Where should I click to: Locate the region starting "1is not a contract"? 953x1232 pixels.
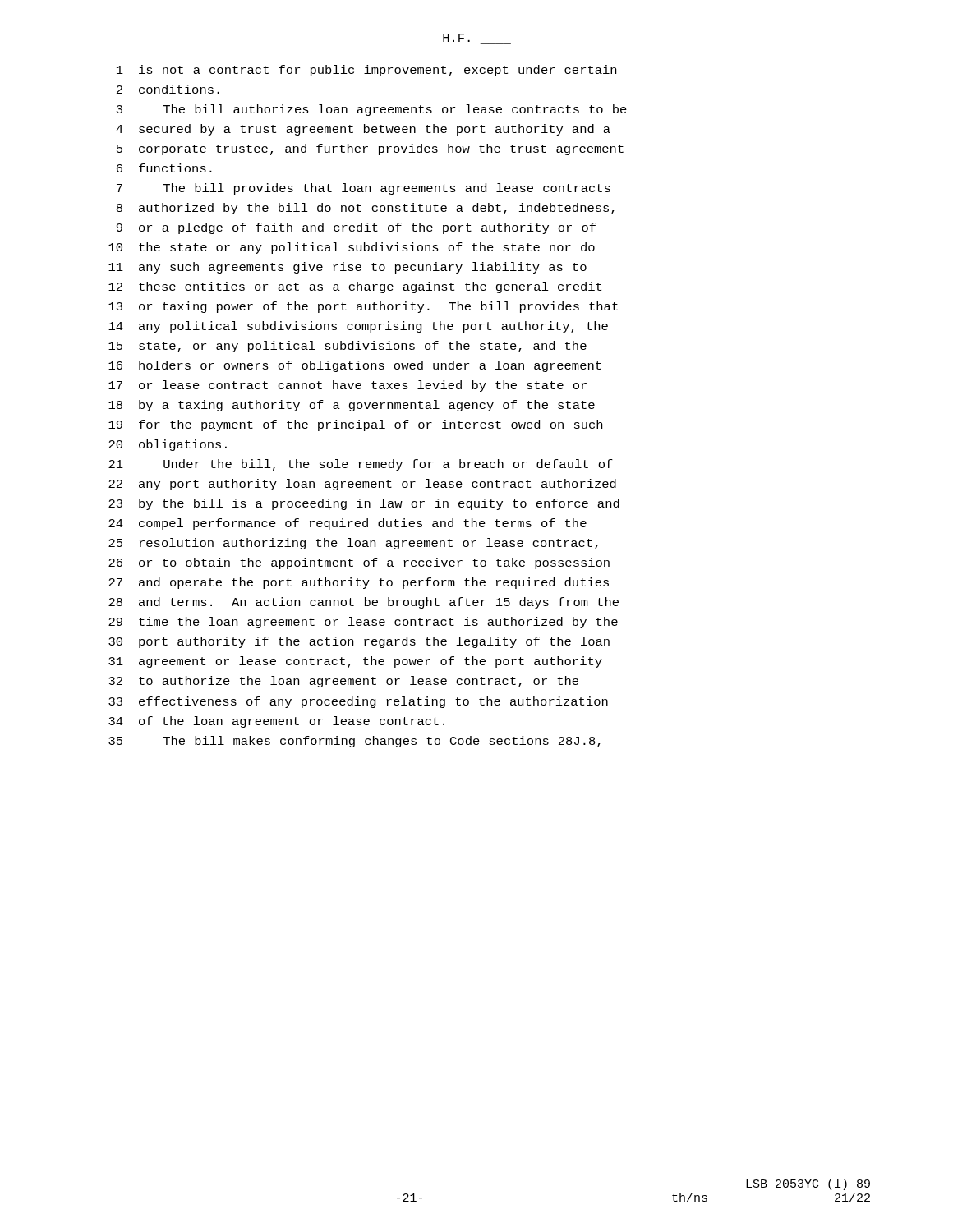coord(480,406)
